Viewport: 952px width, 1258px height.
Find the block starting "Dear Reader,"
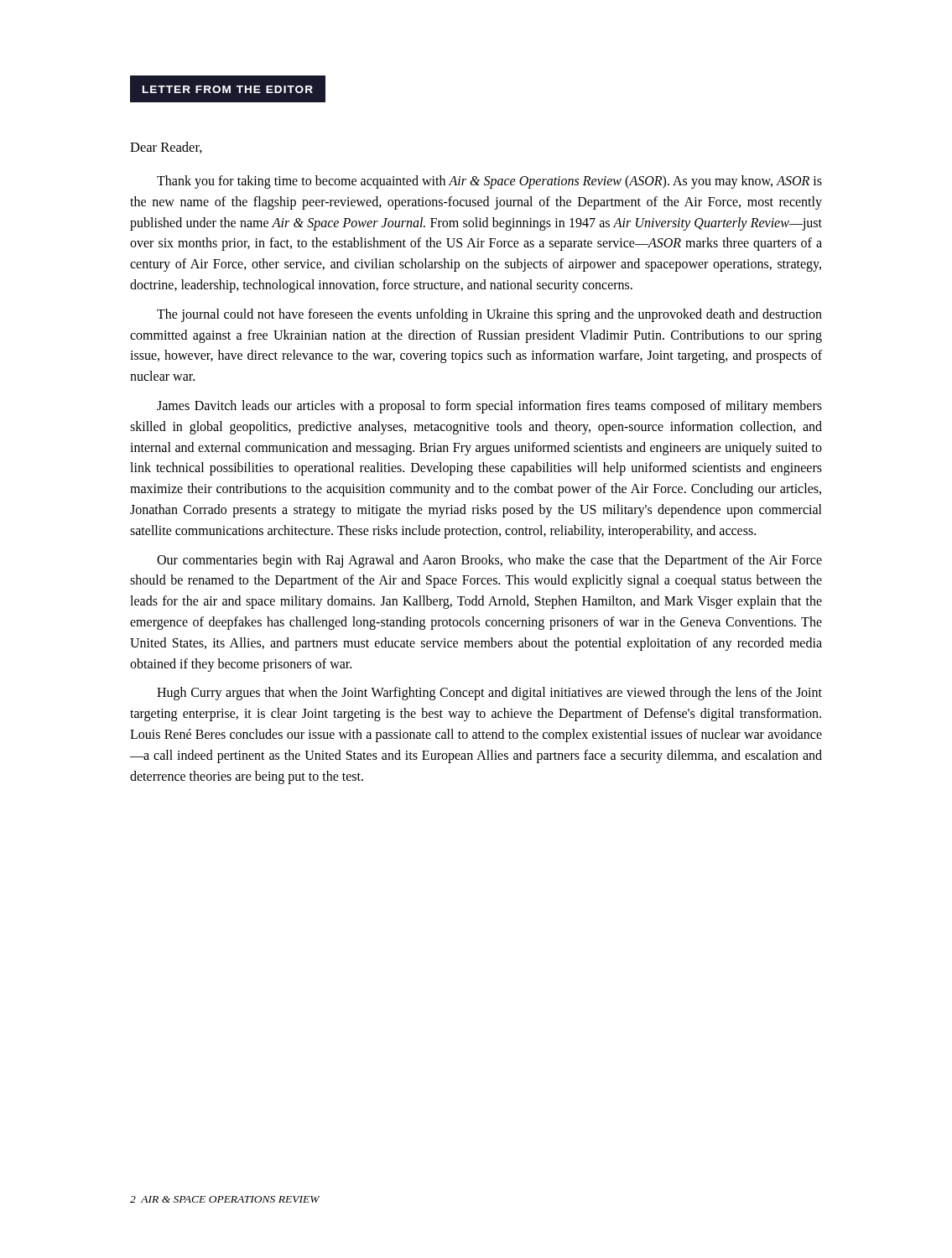[x=166, y=147]
